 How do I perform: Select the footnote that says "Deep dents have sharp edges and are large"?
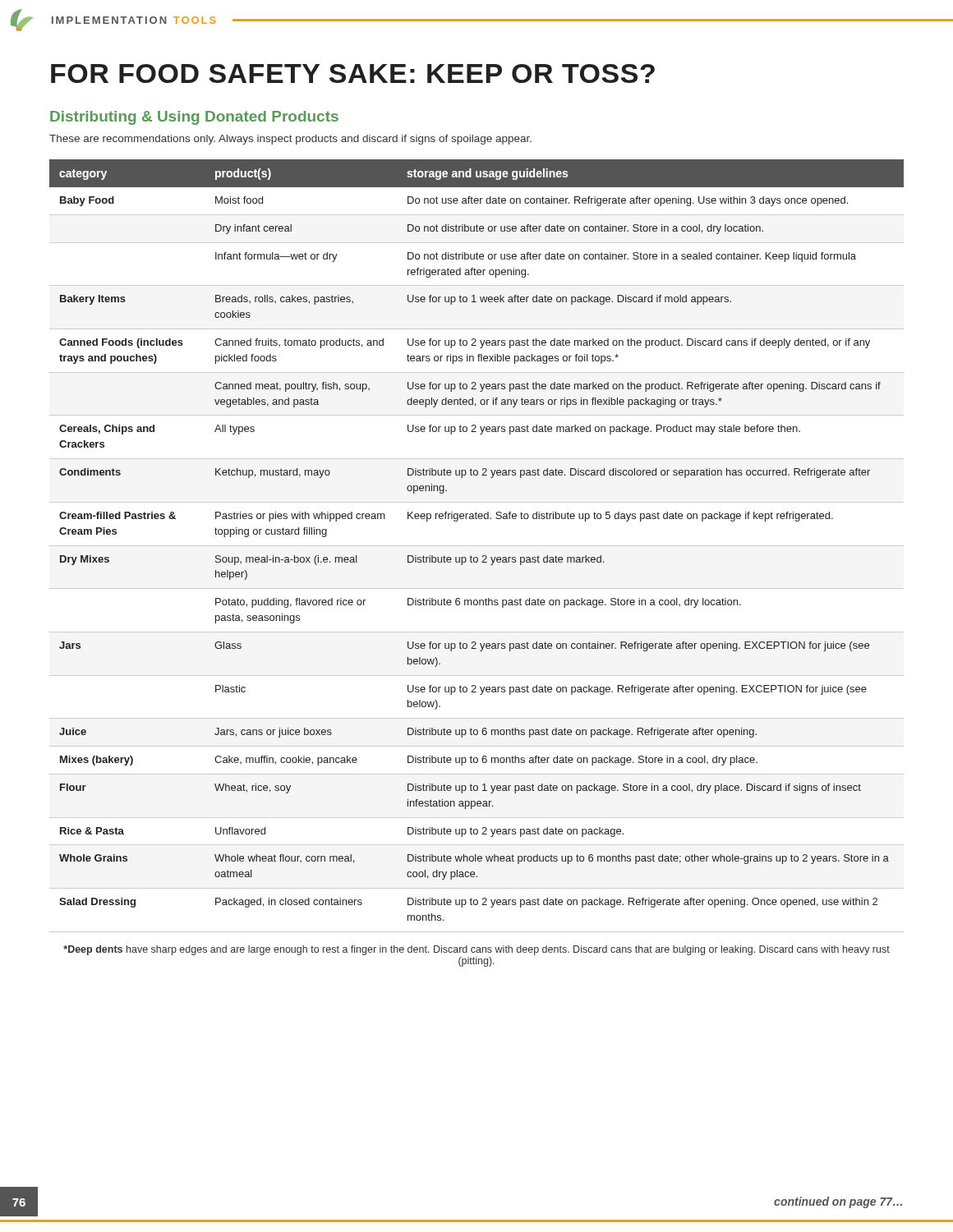[x=476, y=955]
